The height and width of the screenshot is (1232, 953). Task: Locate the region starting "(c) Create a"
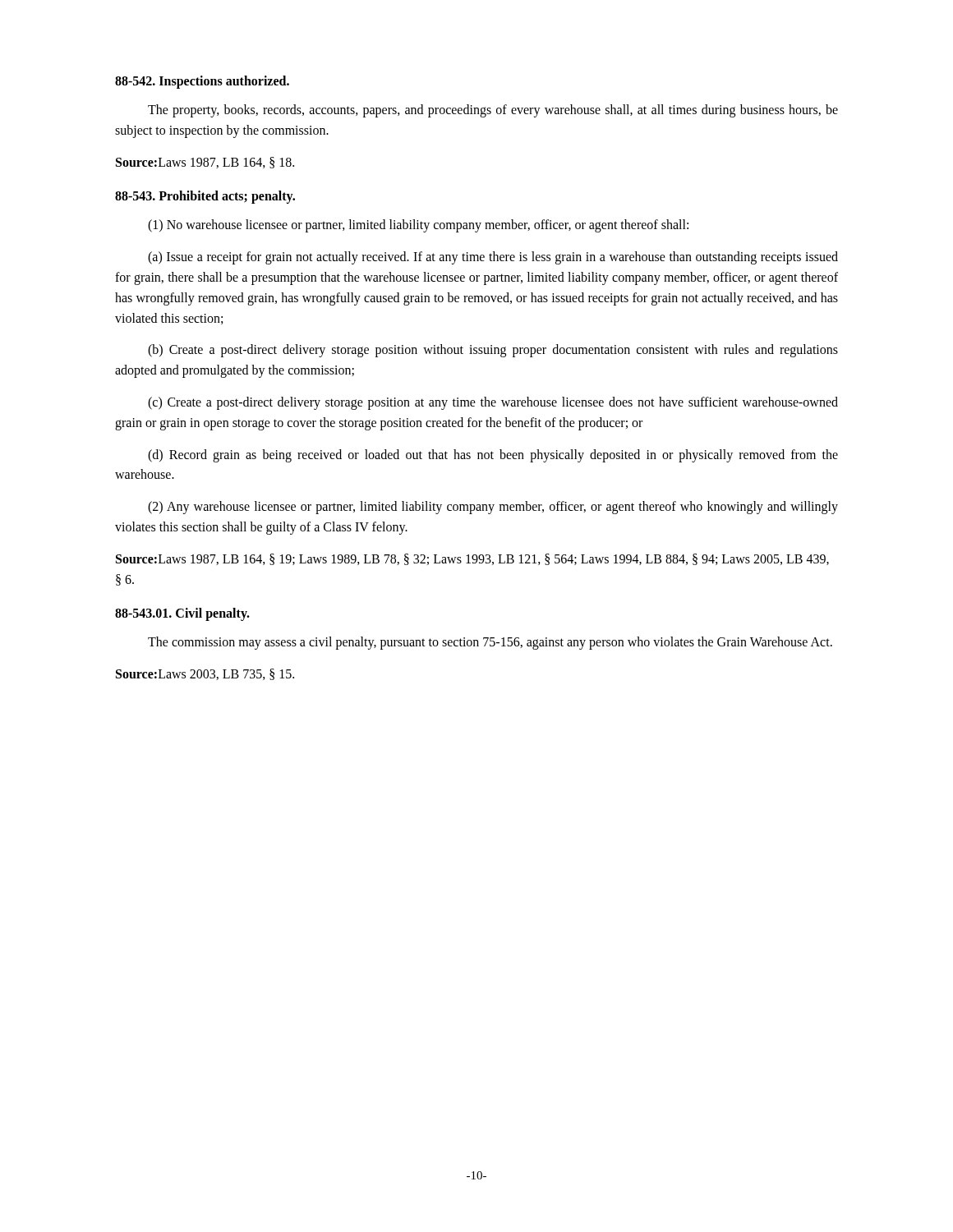coord(476,412)
